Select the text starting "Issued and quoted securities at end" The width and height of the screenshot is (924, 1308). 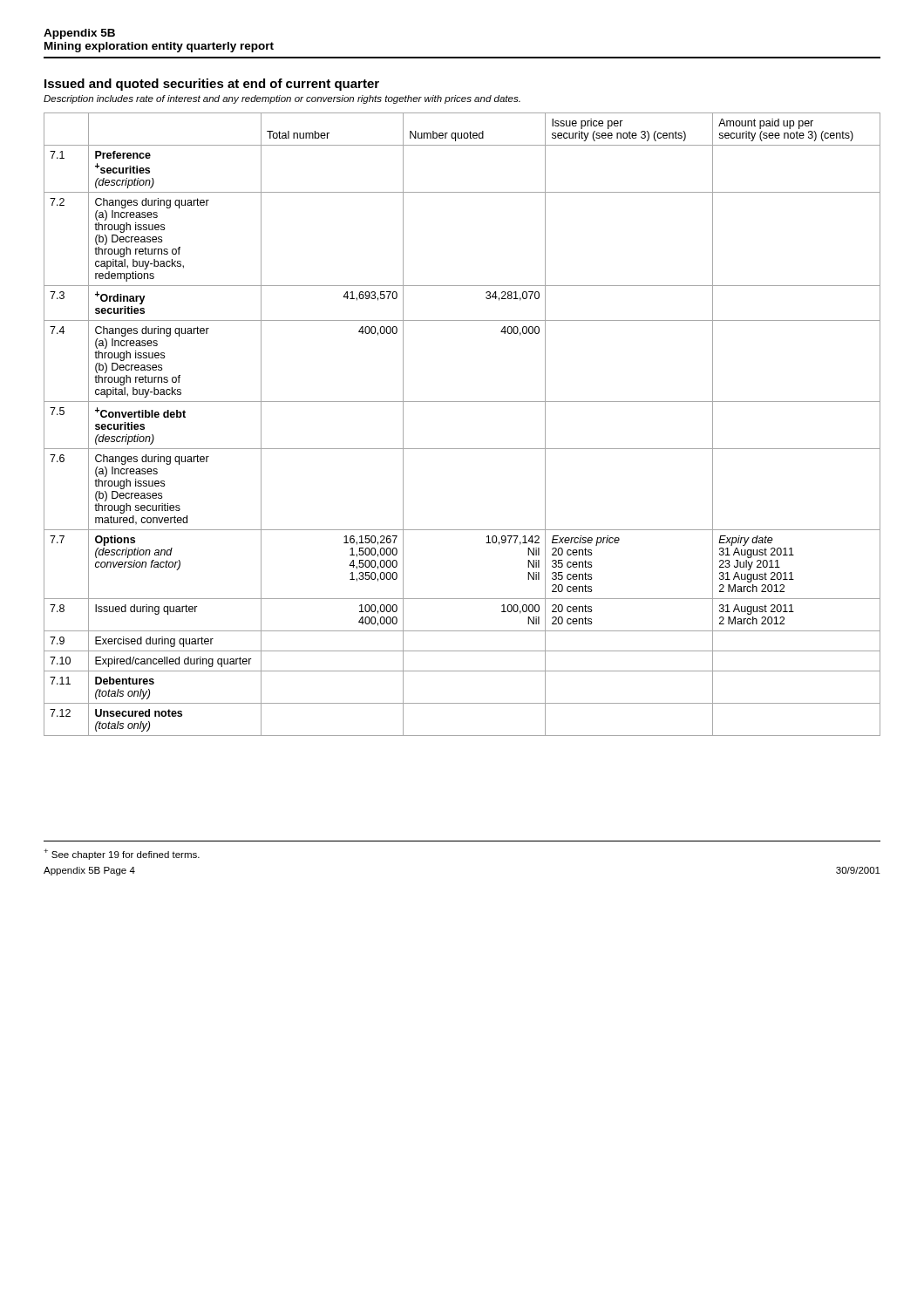[x=211, y=83]
